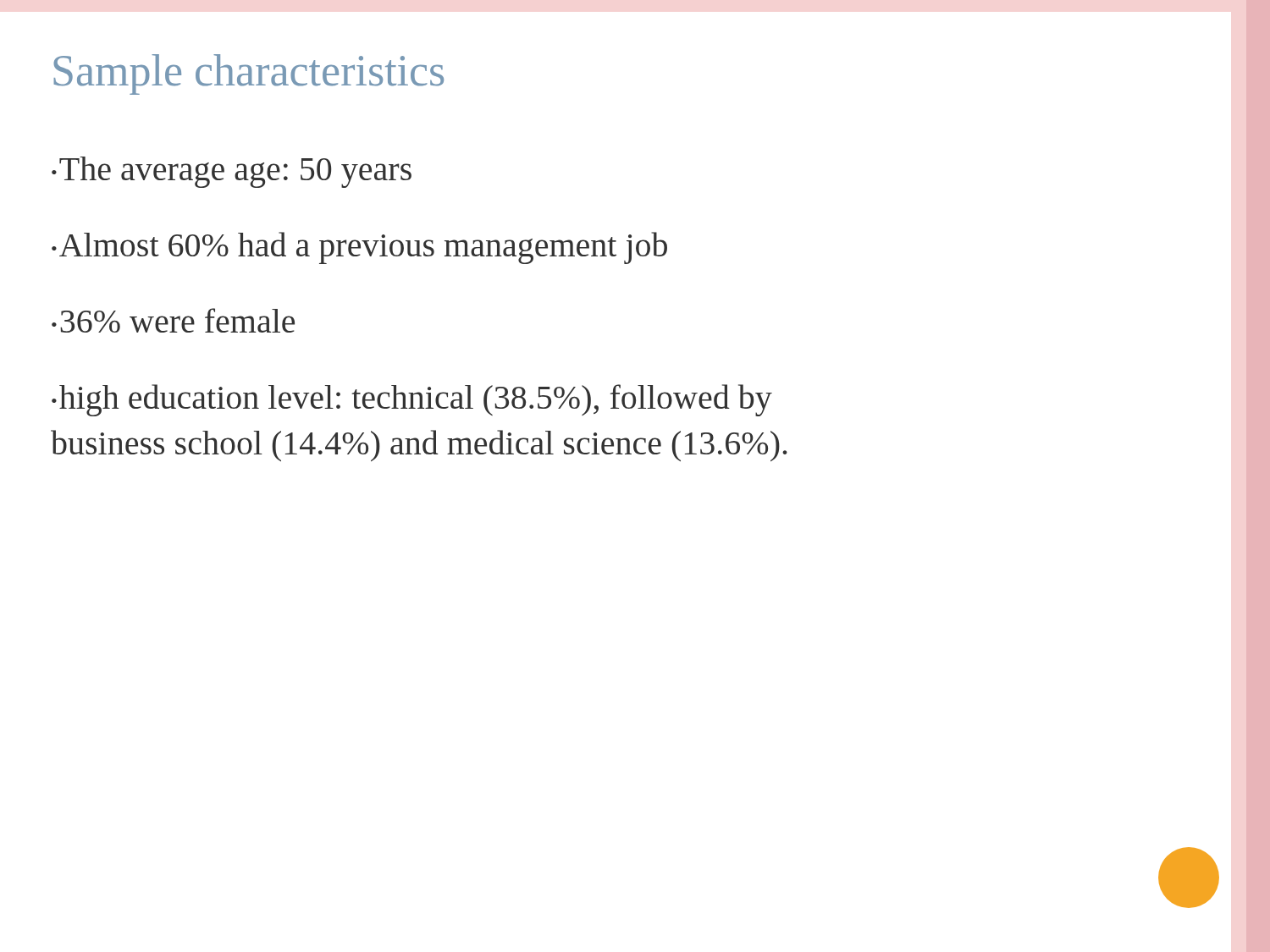Find the block starting "•high education level:"
Image resolution: width=1270 pixels, height=952 pixels.
[420, 420]
